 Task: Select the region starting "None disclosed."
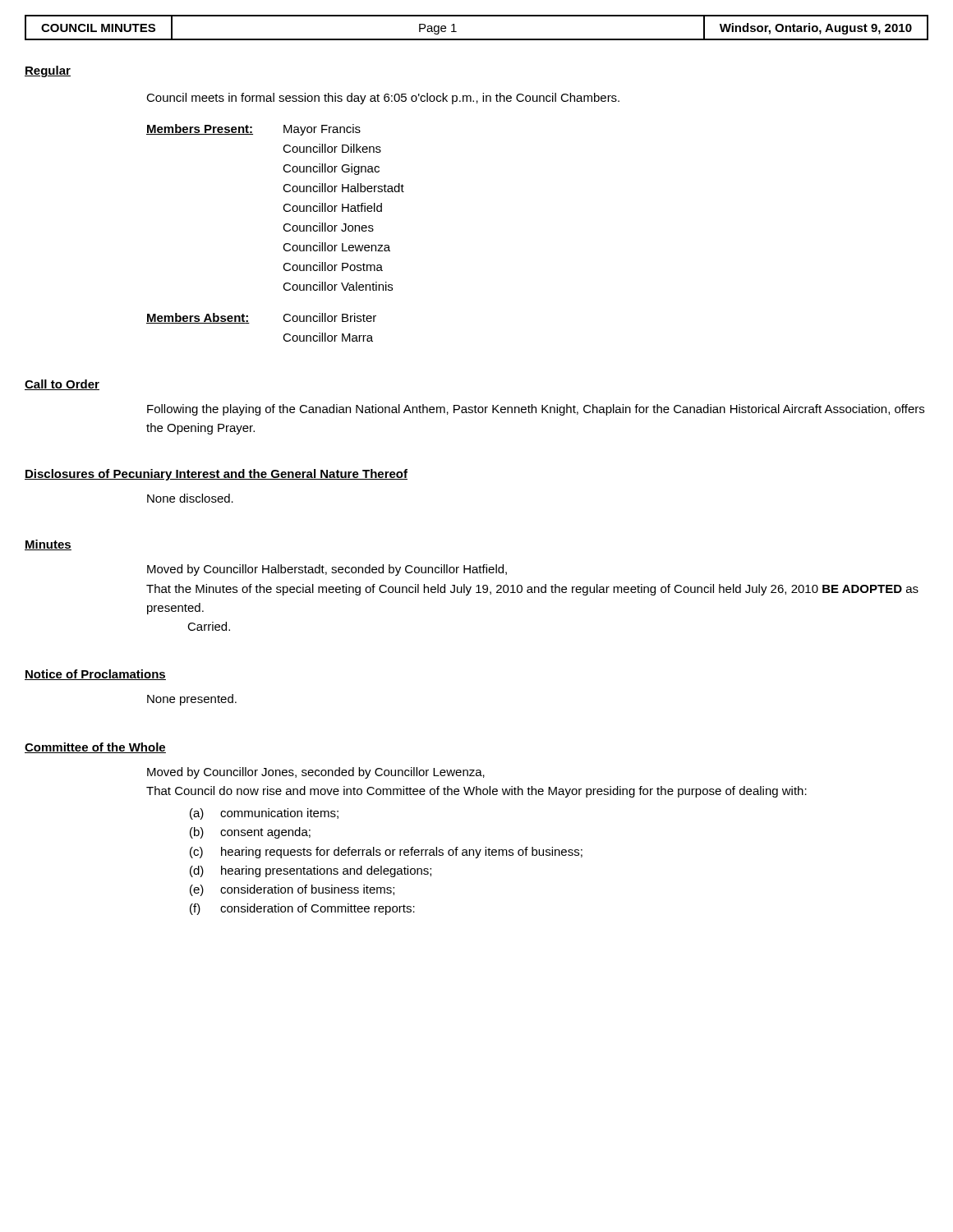click(190, 498)
